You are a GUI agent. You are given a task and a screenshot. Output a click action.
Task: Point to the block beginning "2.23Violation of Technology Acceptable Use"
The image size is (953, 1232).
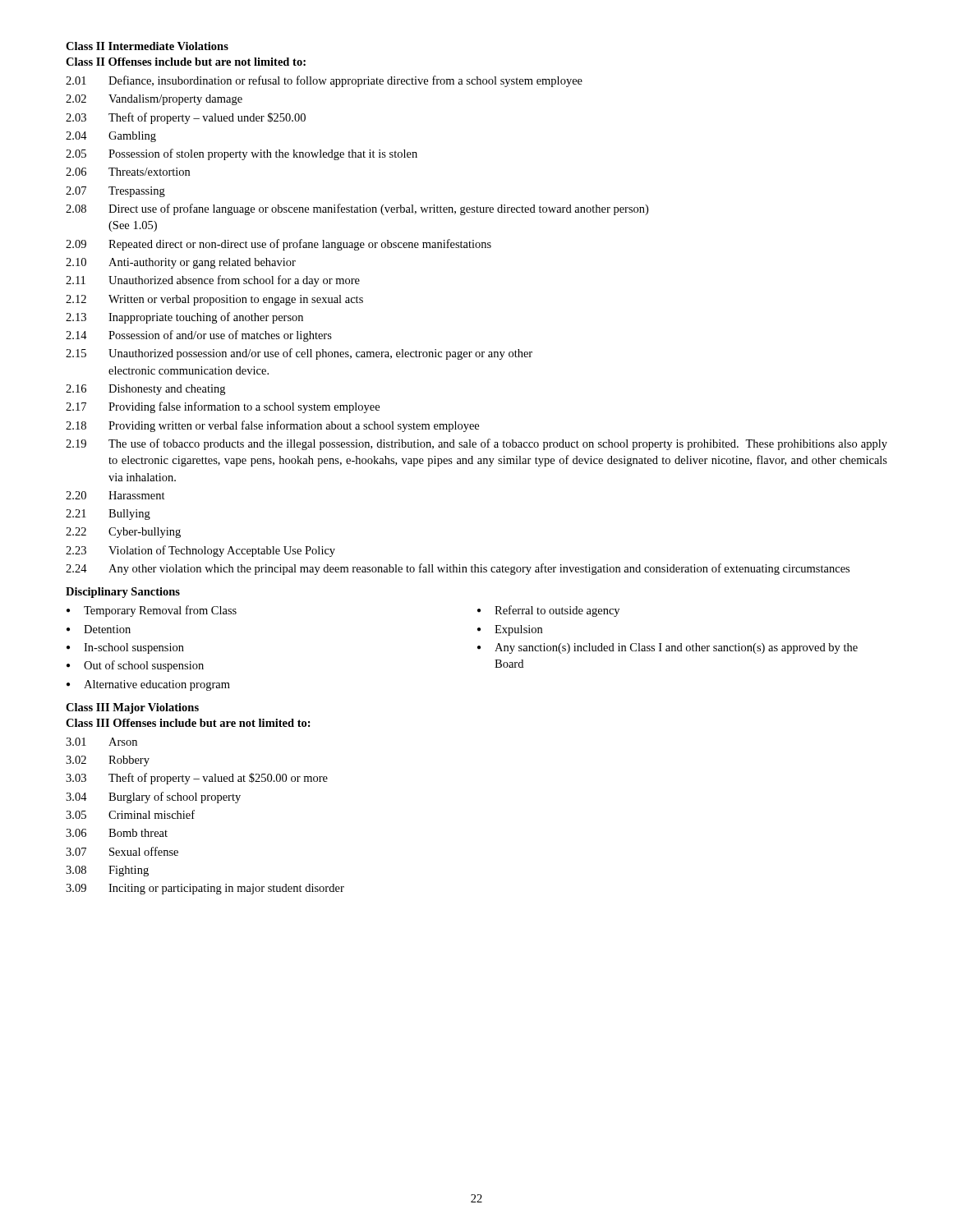(x=200, y=551)
